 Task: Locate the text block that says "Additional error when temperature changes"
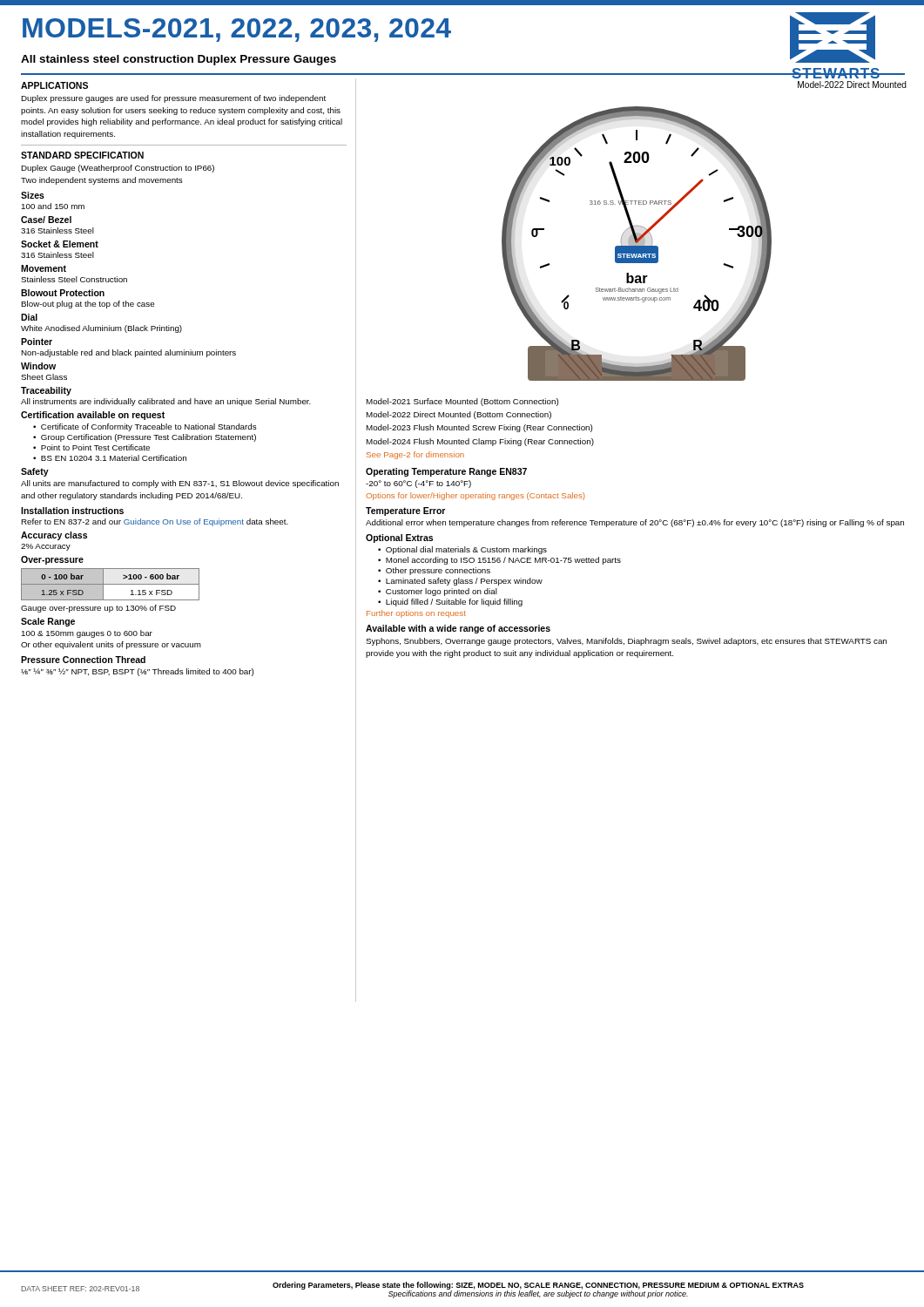coord(635,523)
